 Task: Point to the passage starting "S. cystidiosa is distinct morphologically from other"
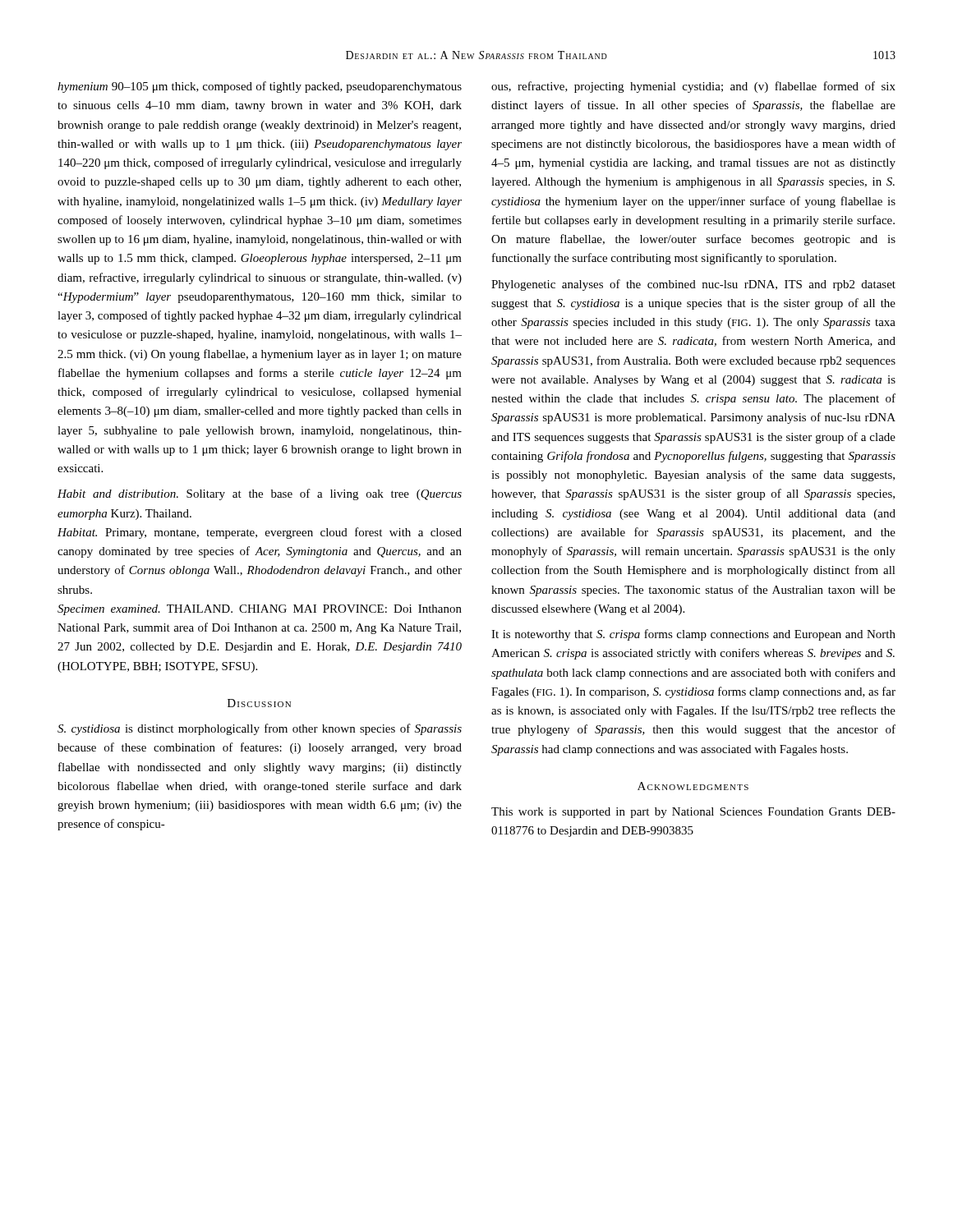(260, 777)
